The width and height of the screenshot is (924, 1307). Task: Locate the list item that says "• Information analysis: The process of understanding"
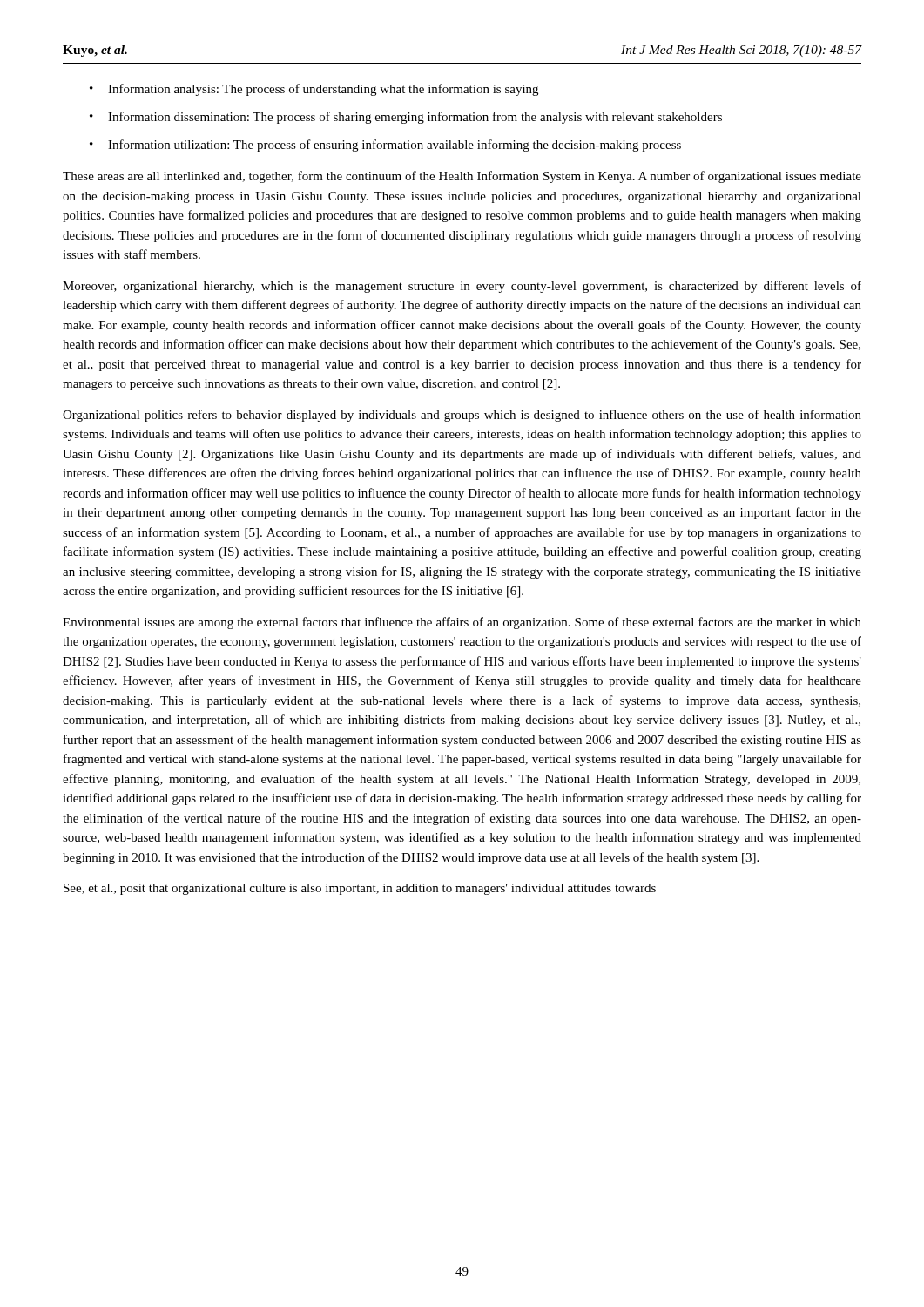(x=475, y=90)
